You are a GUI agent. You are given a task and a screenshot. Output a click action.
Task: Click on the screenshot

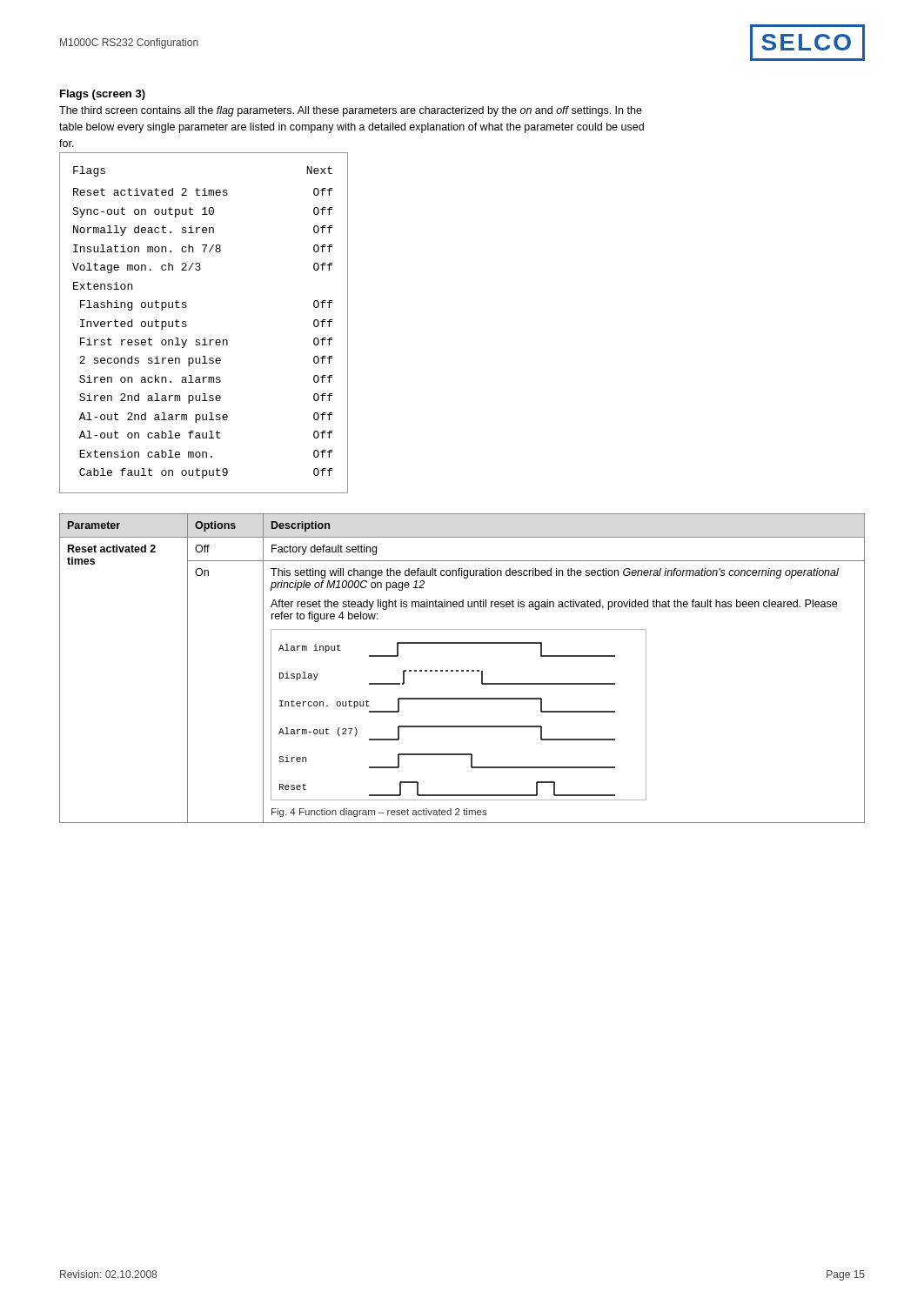(x=204, y=323)
